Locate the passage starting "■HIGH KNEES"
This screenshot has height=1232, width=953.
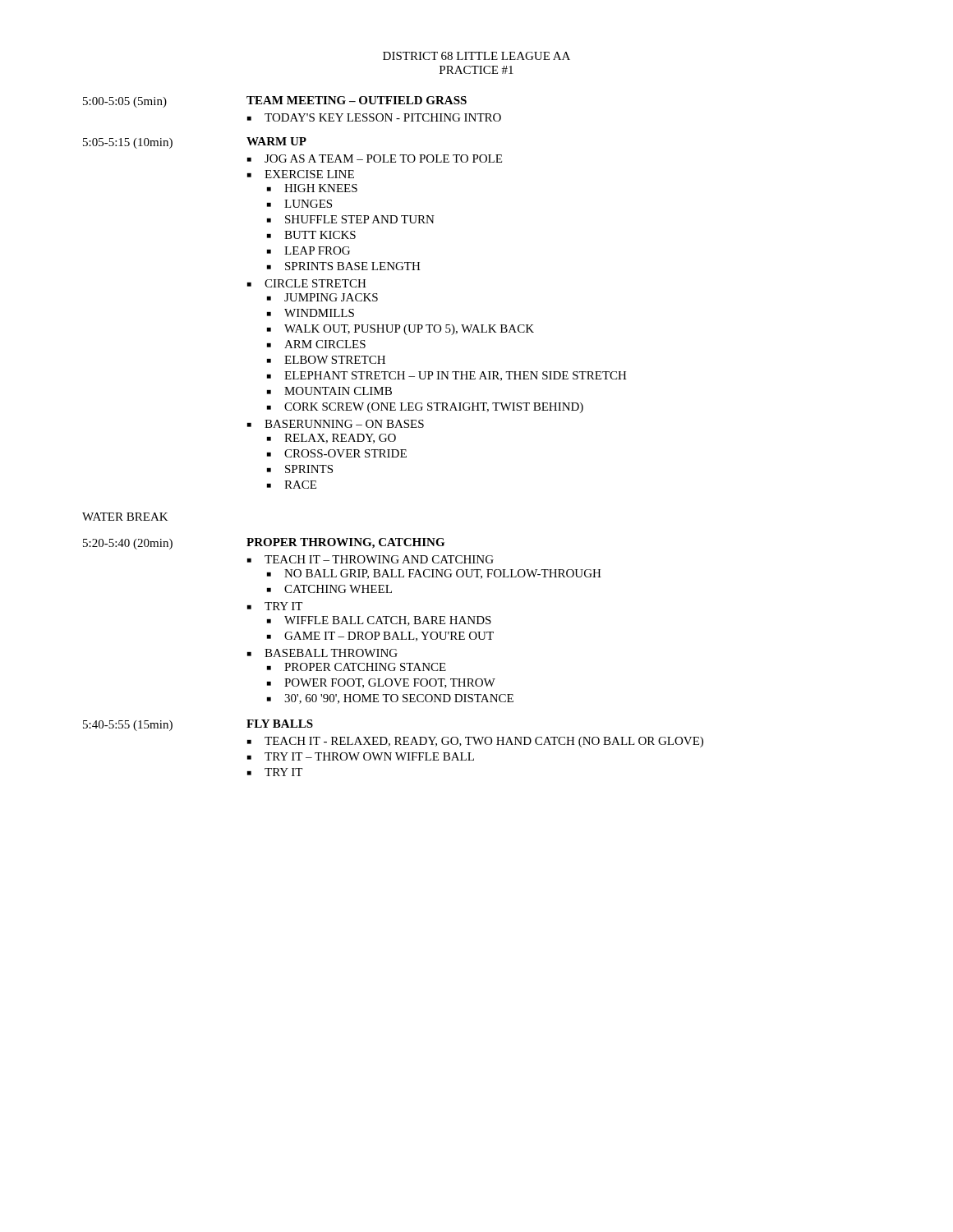[x=350, y=188]
